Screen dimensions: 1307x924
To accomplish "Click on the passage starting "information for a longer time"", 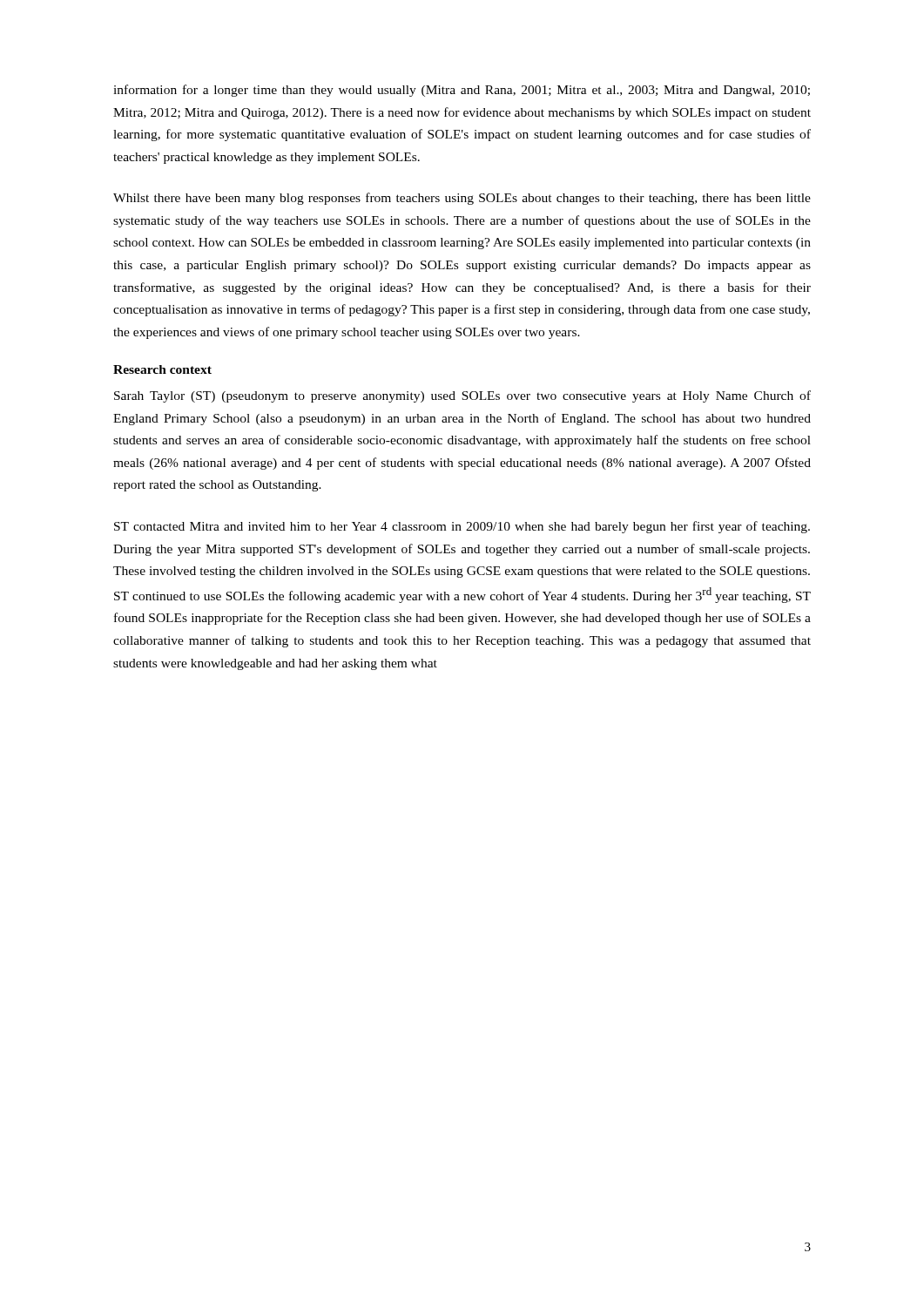I will [x=462, y=123].
